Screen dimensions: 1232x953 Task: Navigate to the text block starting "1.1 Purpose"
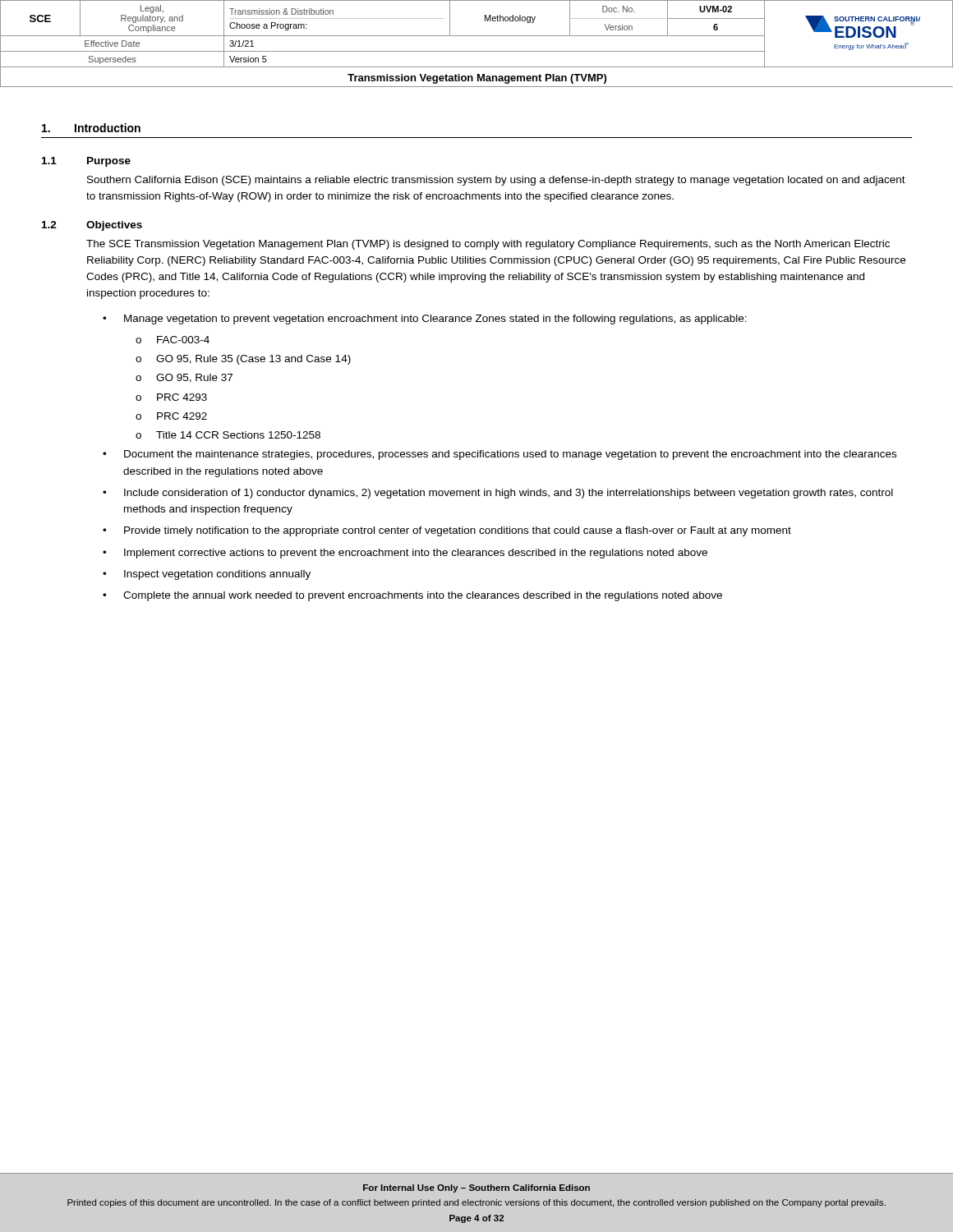(86, 161)
